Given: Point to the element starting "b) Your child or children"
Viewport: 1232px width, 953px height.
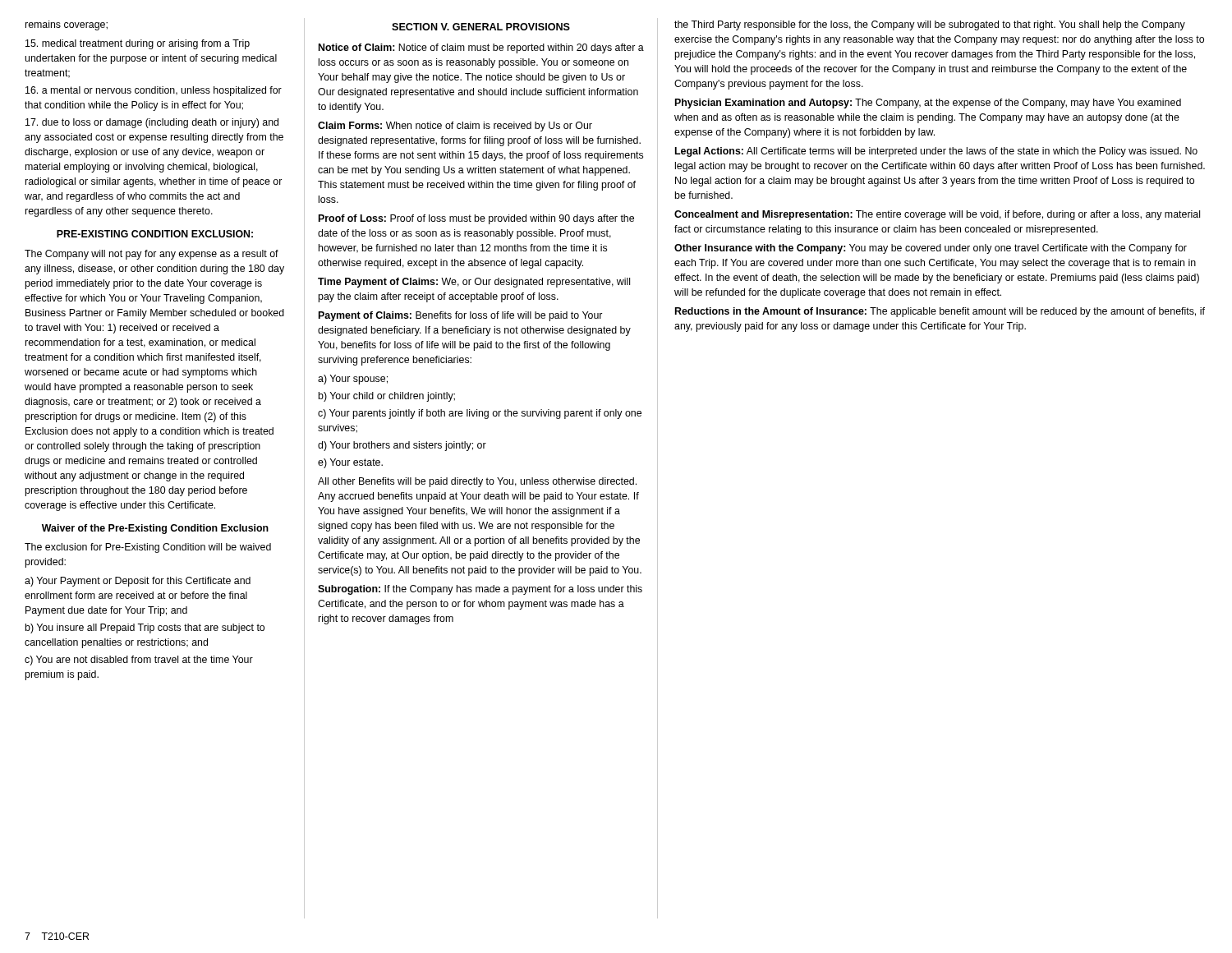Looking at the screenshot, I should click(387, 396).
